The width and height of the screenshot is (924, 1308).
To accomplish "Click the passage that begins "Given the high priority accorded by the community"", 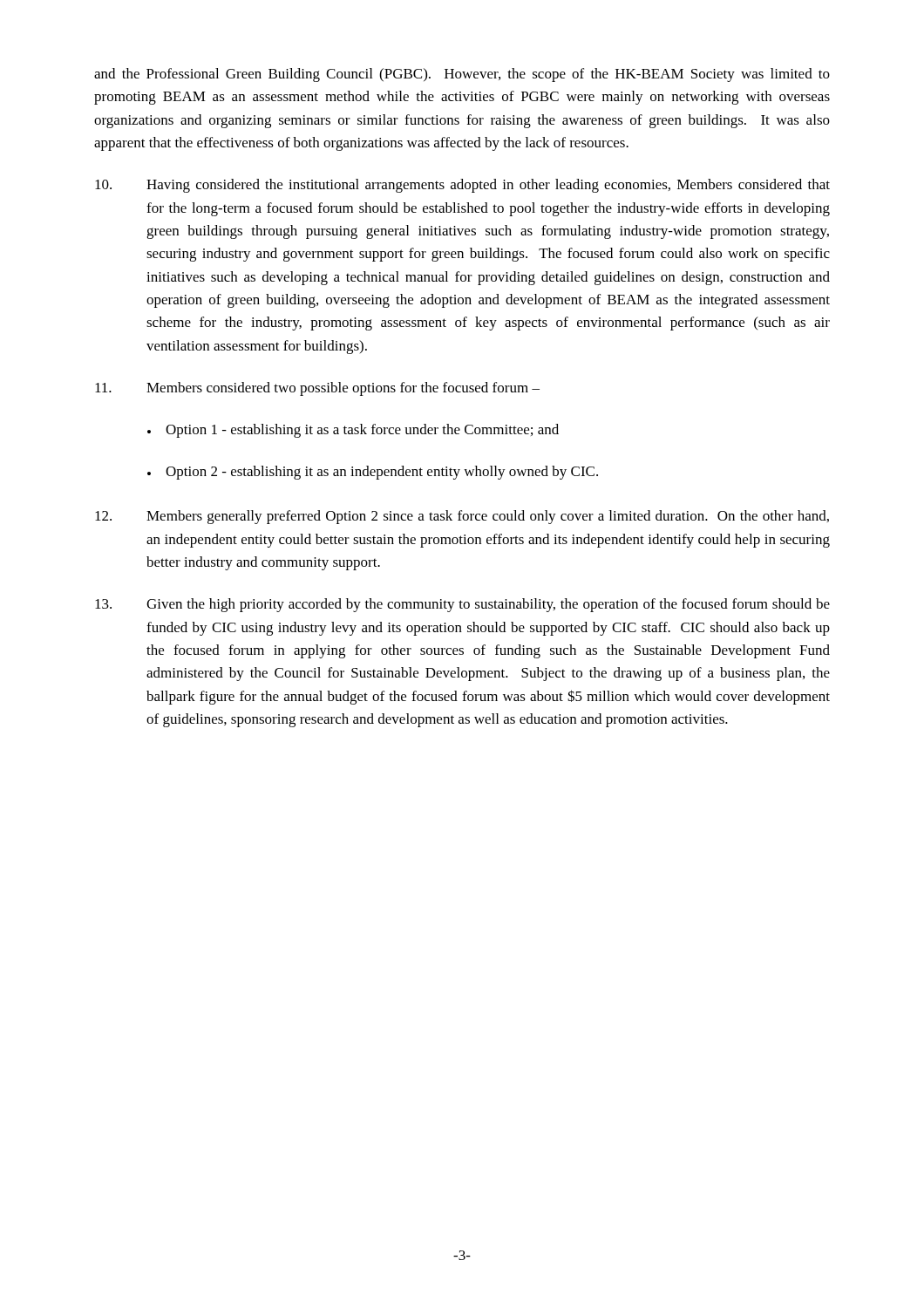I will [462, 662].
